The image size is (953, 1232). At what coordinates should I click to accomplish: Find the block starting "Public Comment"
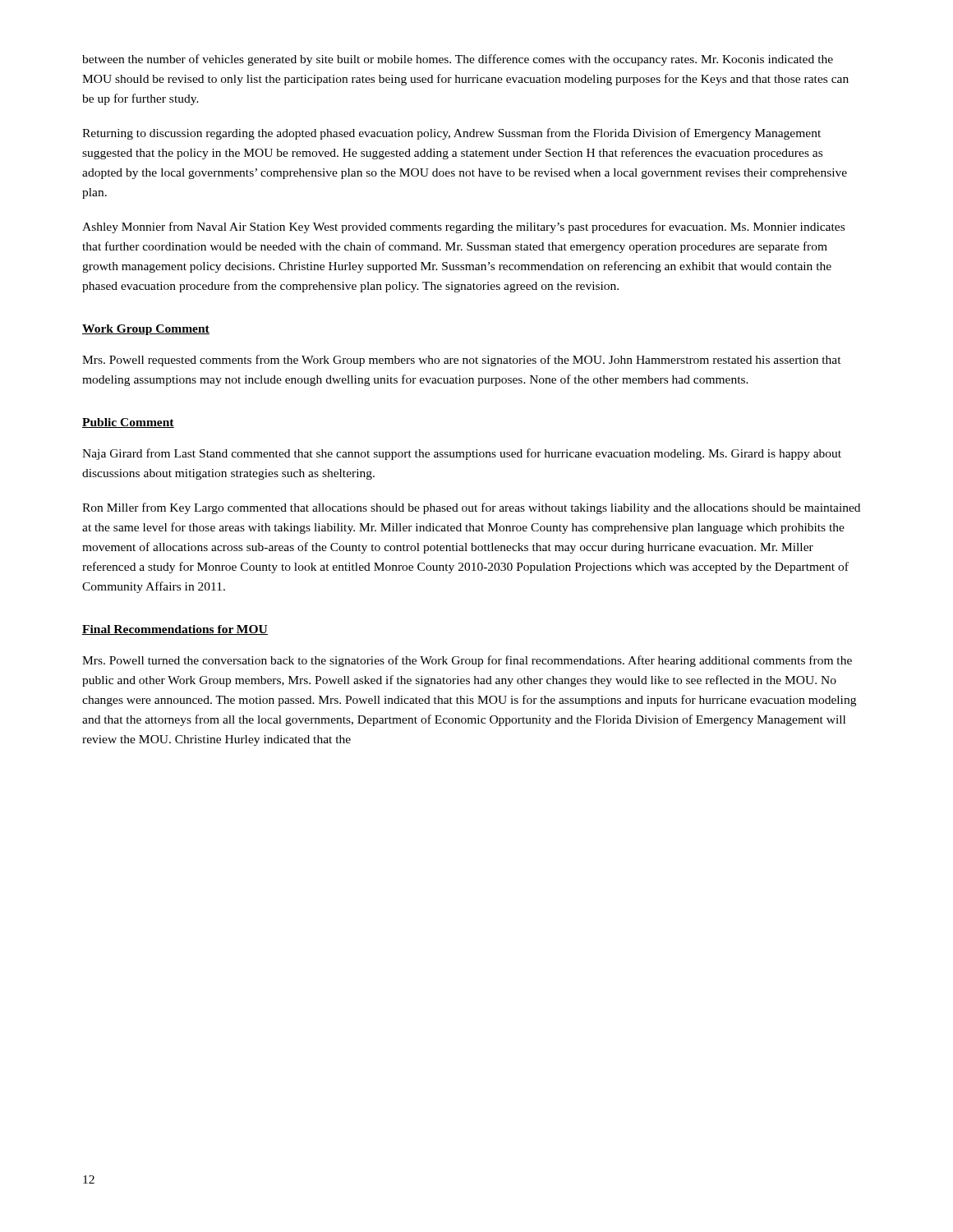[128, 422]
